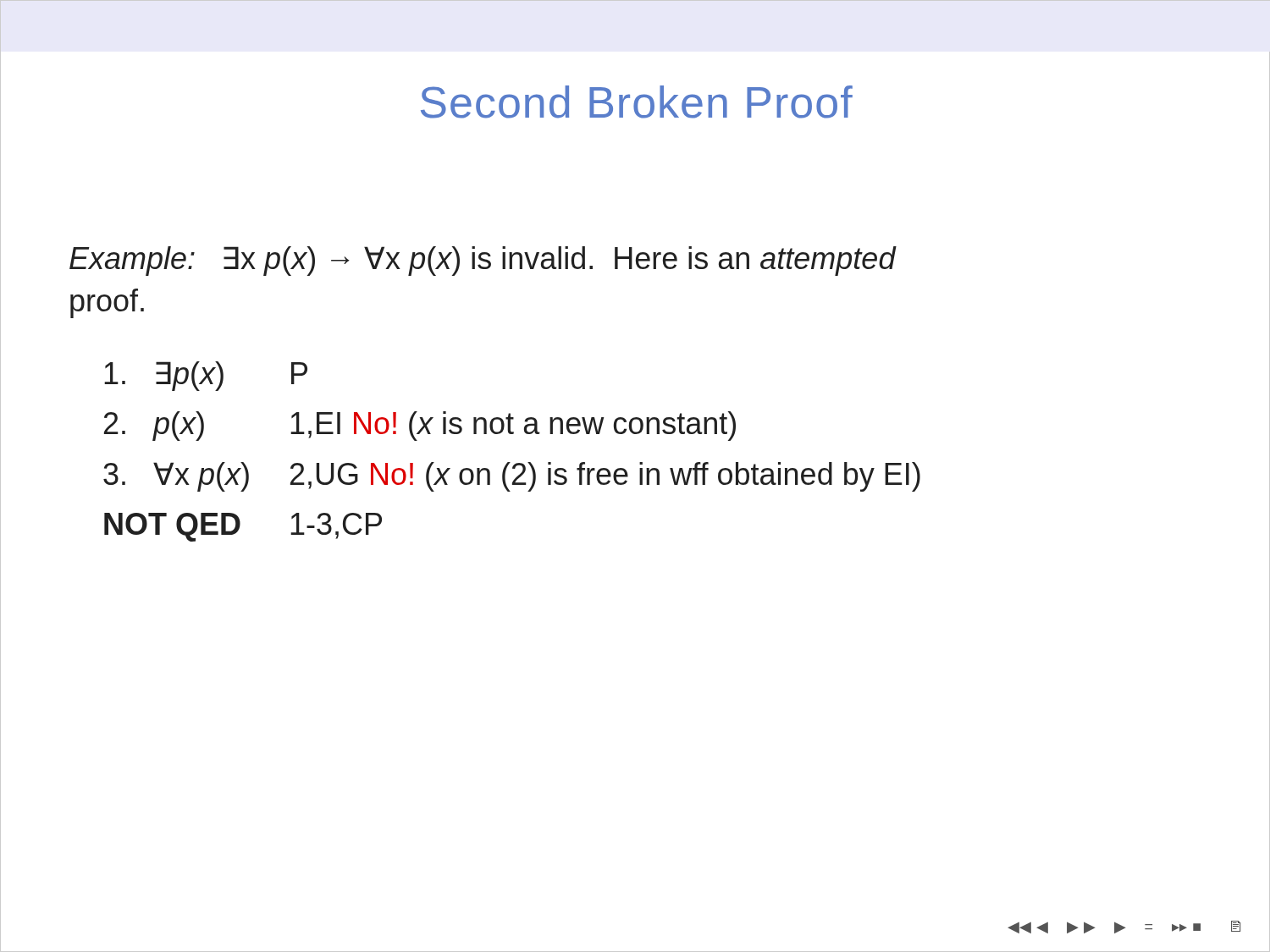Point to the passage starting "∃p(x) P"
The height and width of the screenshot is (952, 1270).
tap(206, 376)
